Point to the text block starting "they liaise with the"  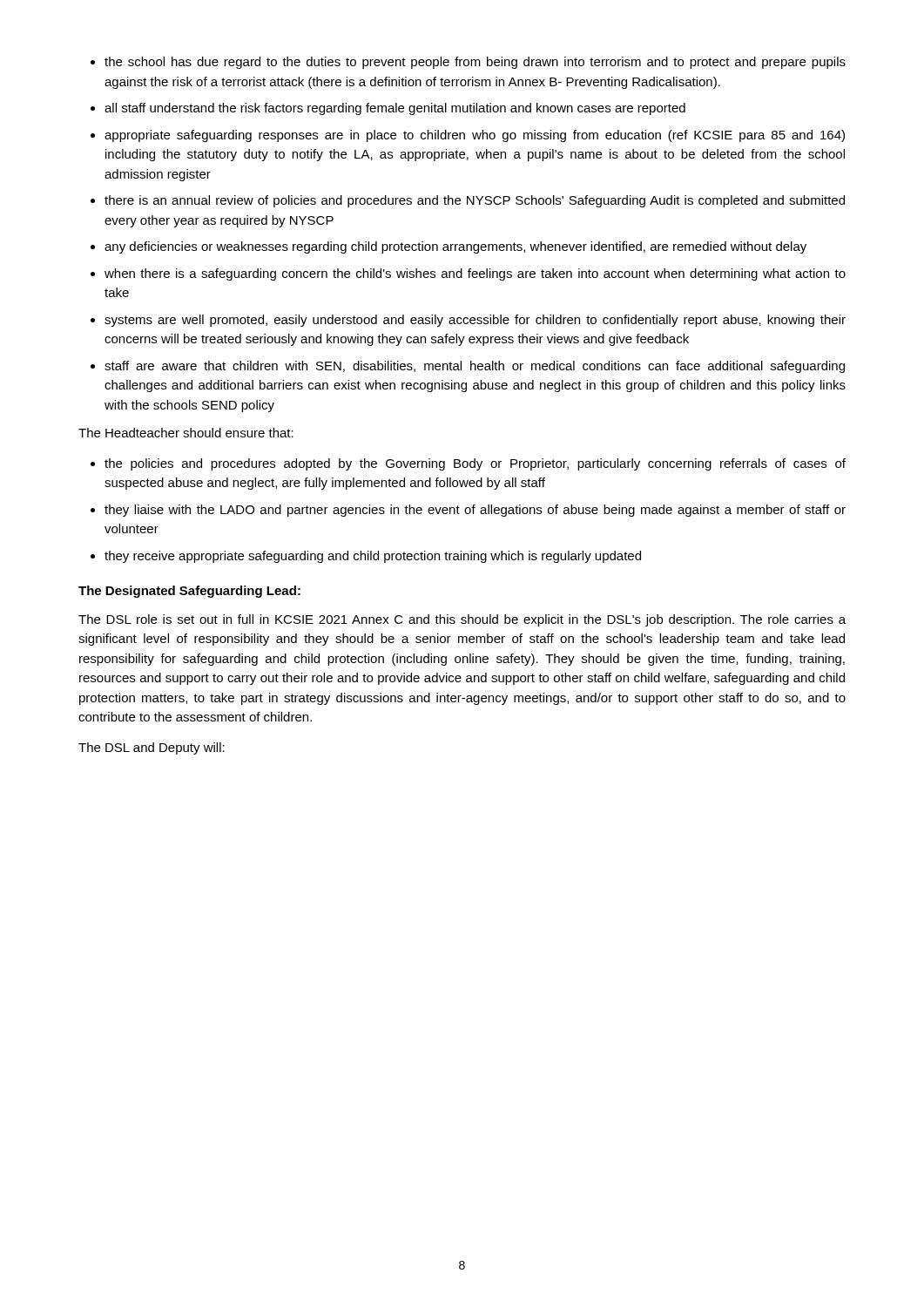pos(475,519)
